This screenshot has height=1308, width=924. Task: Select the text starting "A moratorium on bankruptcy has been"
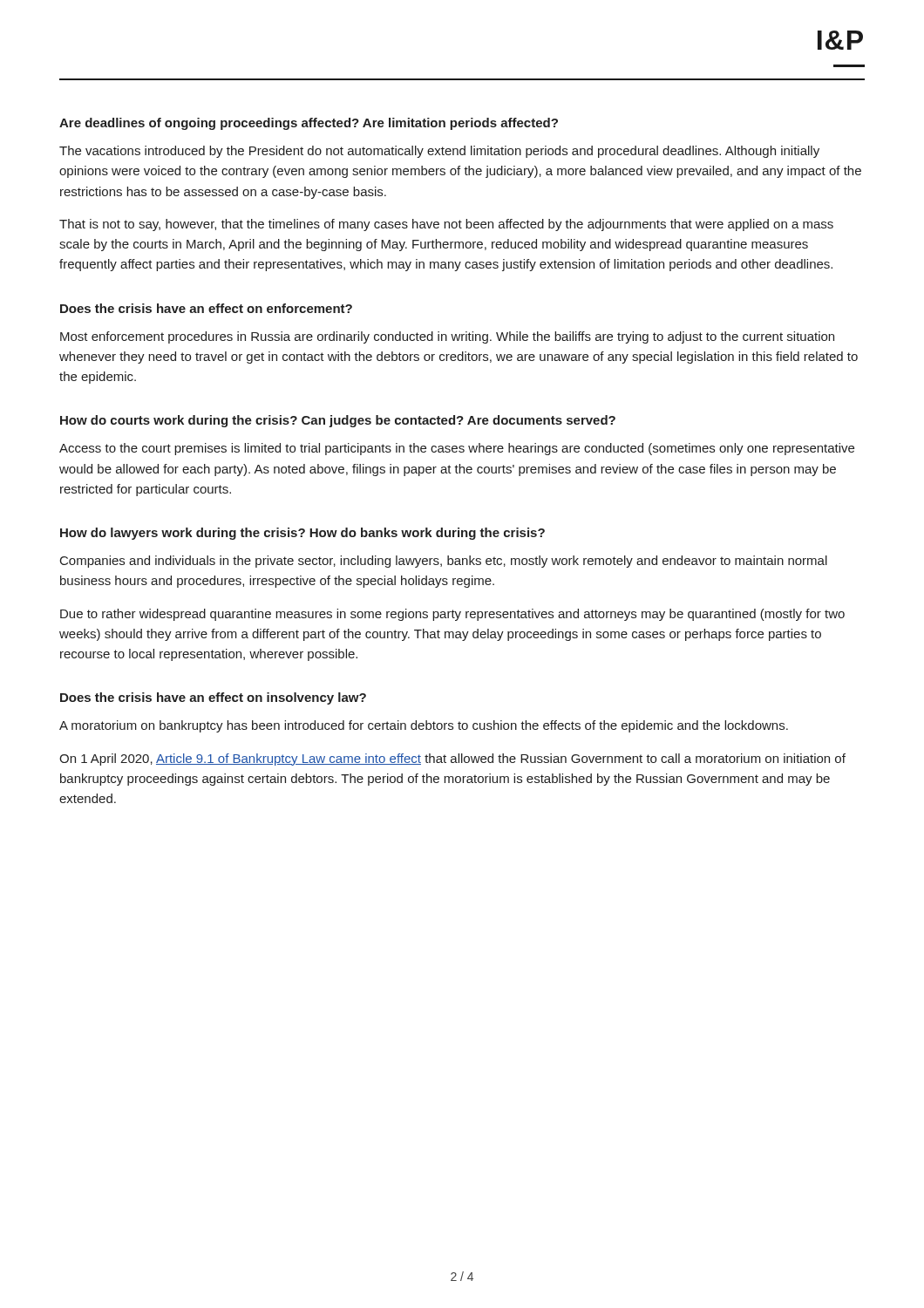coord(424,725)
